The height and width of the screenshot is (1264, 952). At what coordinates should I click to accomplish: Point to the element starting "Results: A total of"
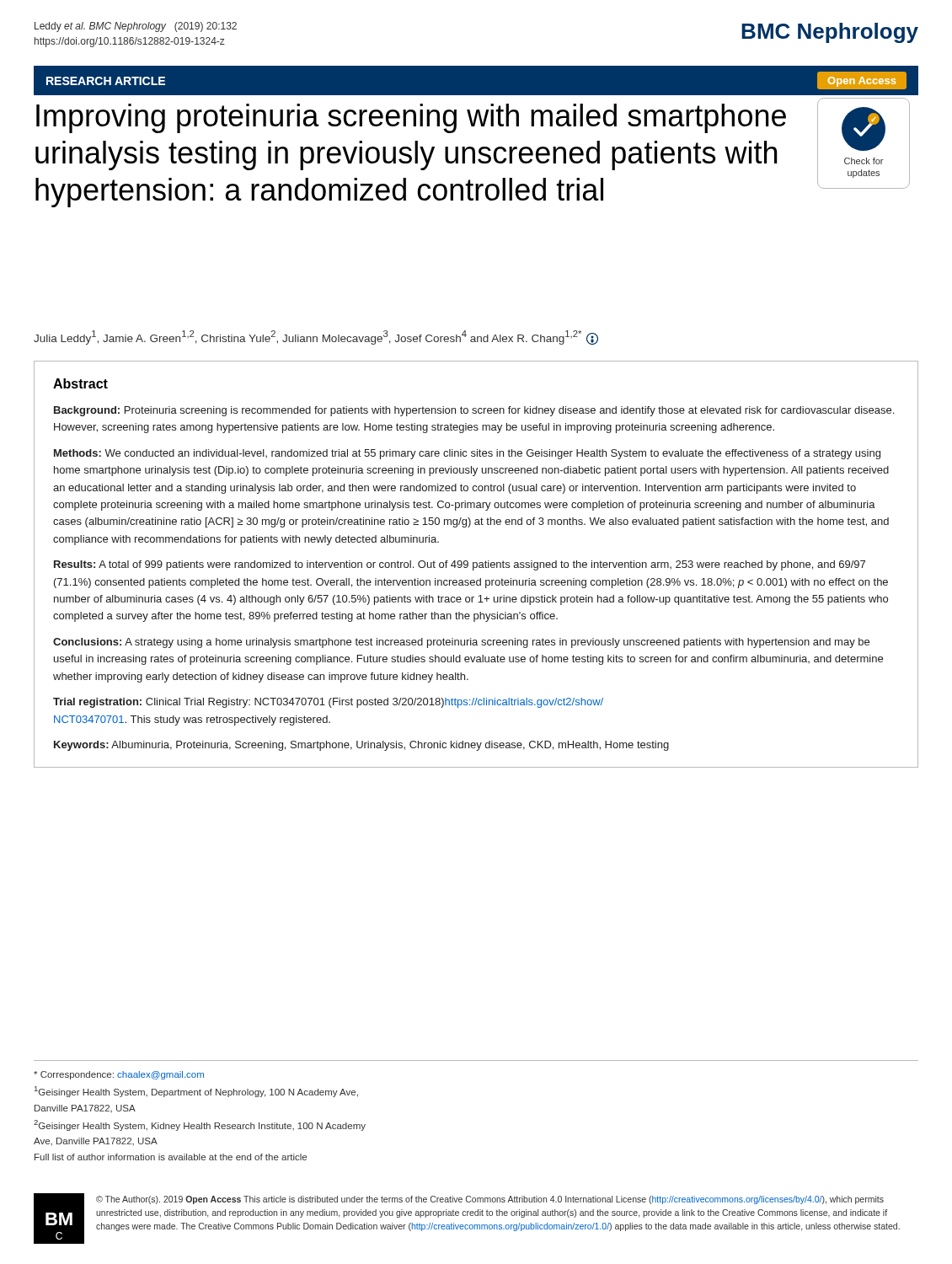click(x=471, y=590)
